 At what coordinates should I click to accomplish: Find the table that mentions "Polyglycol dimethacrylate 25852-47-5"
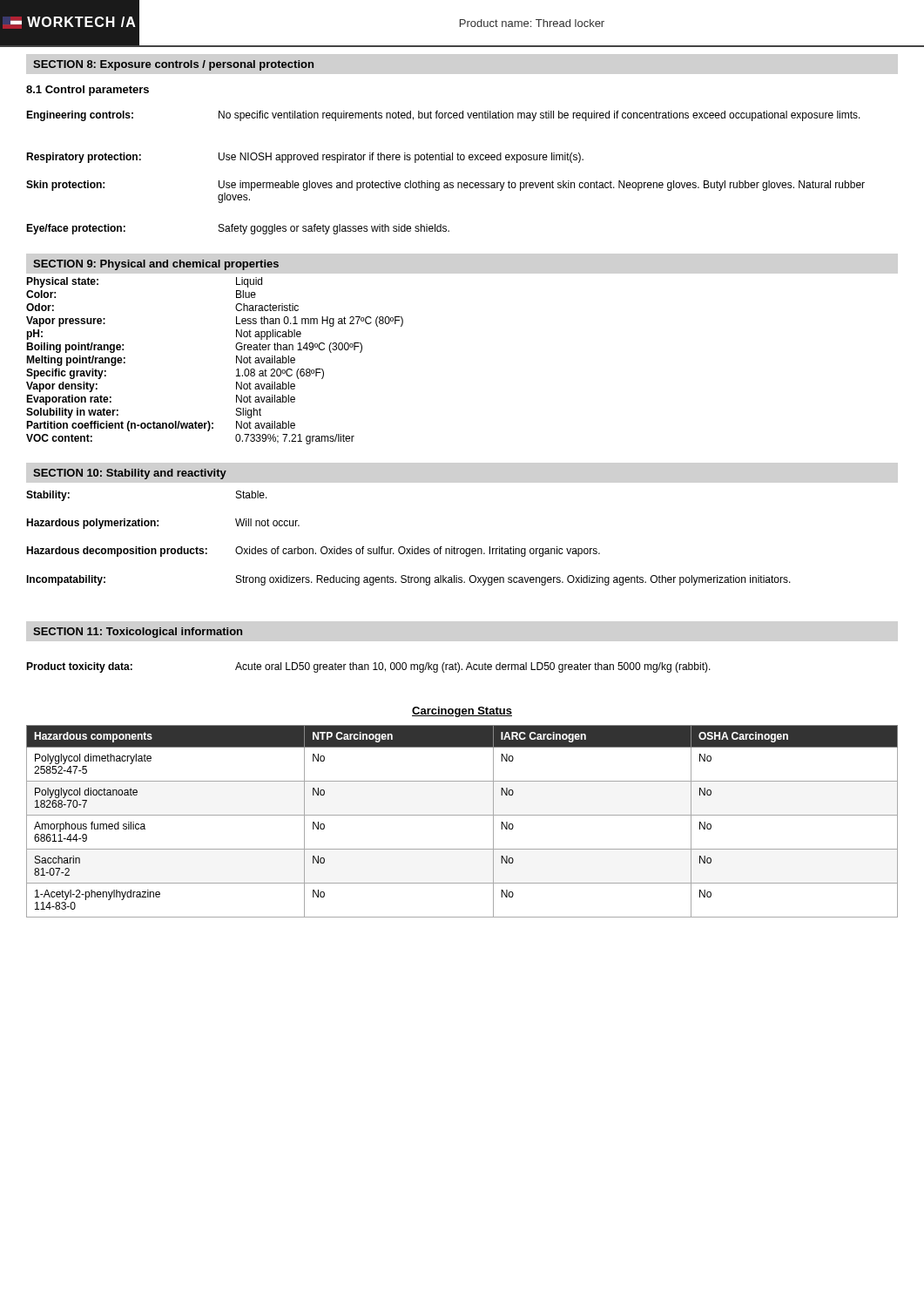click(462, 821)
